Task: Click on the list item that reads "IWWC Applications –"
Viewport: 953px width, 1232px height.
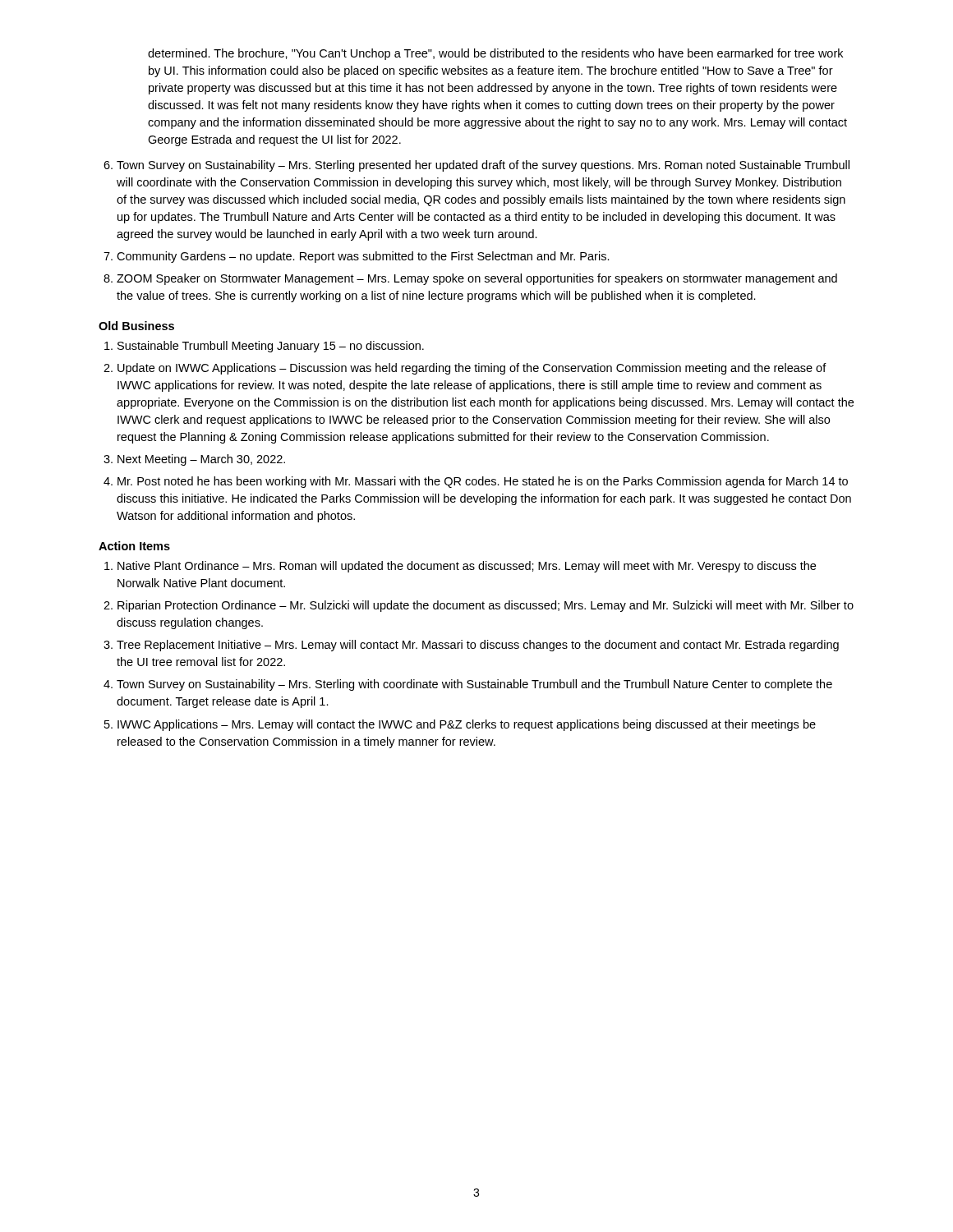Action: [x=466, y=733]
